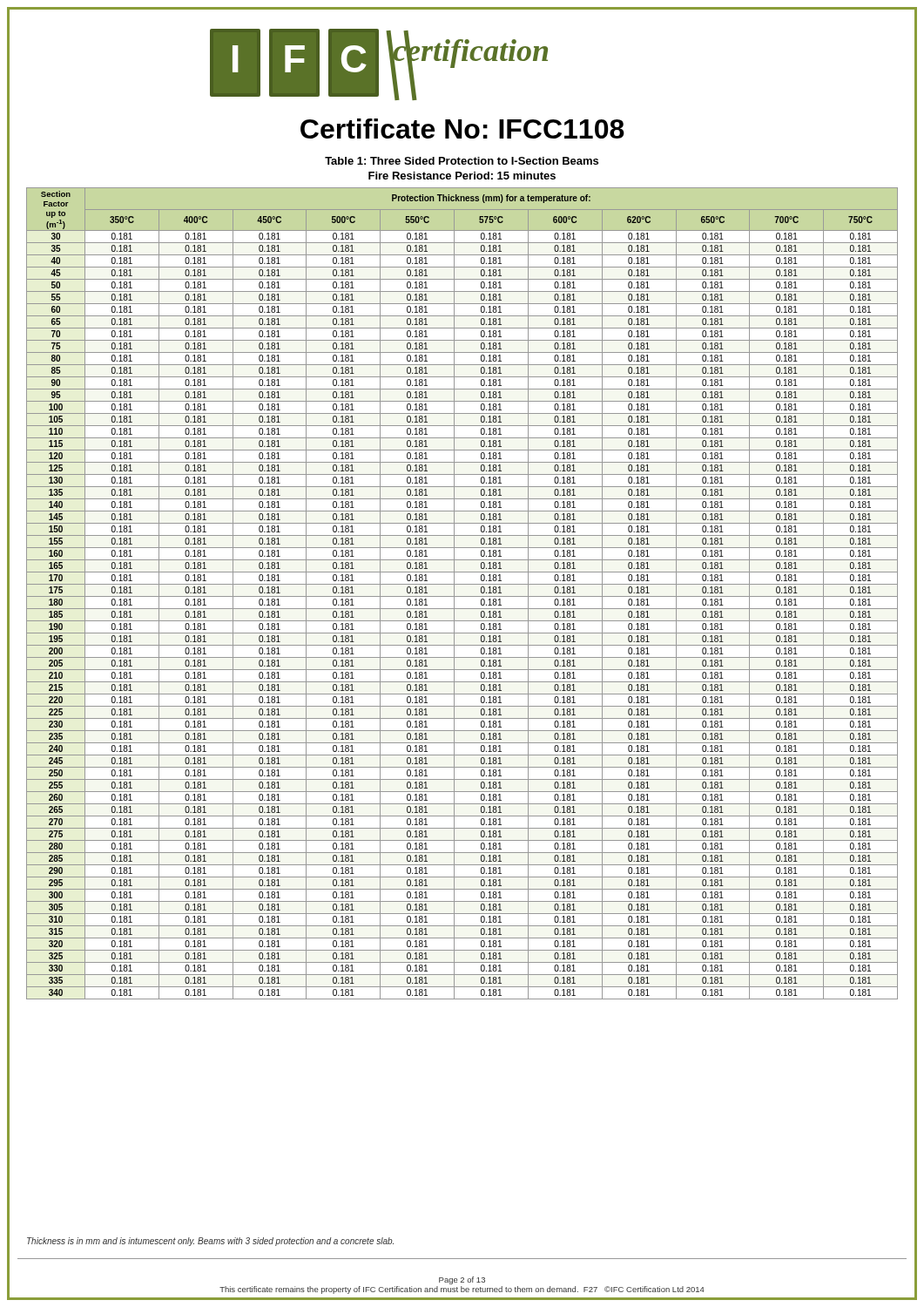Find the title
The height and width of the screenshot is (1307, 924).
[462, 129]
